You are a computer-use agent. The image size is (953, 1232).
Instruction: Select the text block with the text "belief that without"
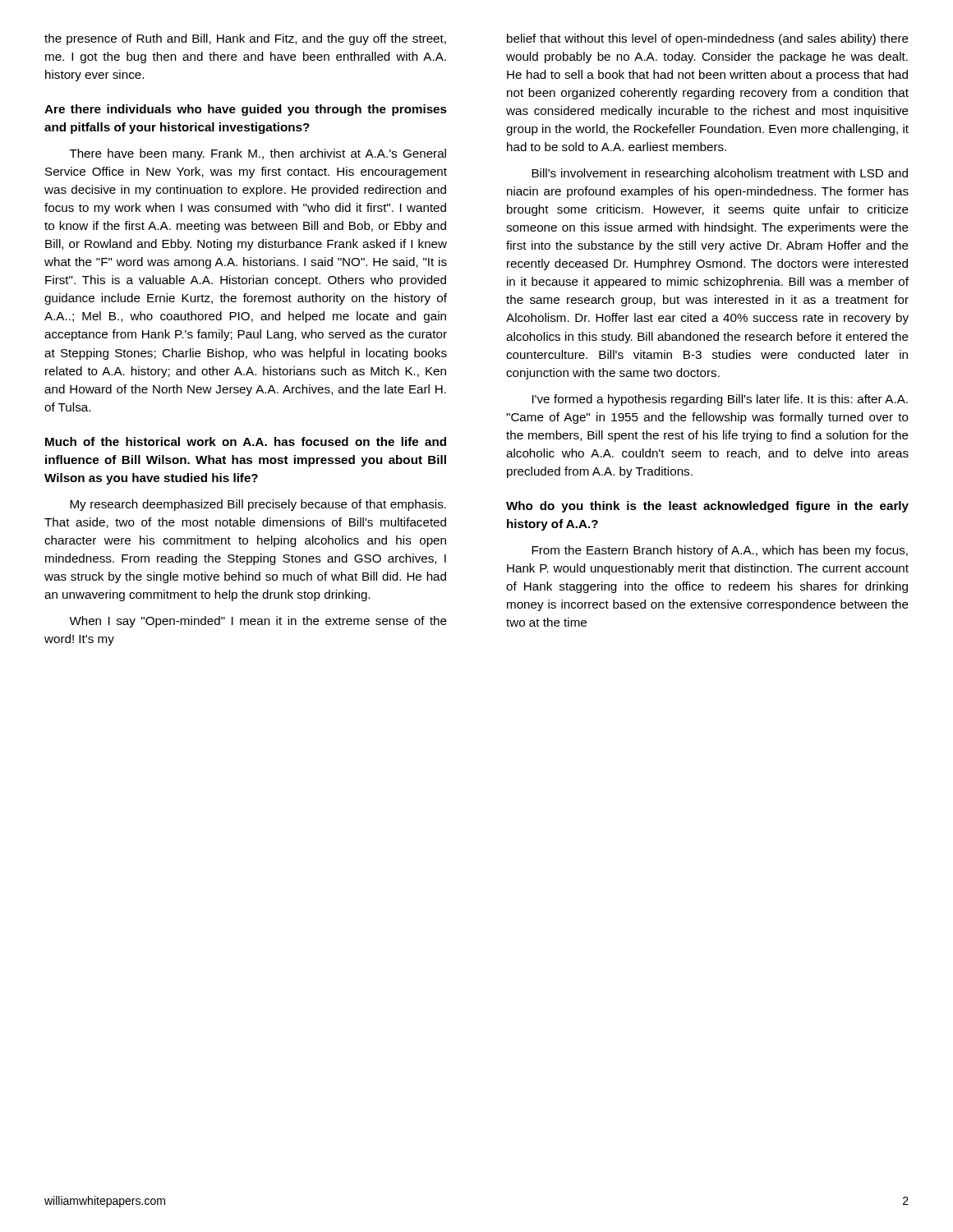tap(707, 255)
